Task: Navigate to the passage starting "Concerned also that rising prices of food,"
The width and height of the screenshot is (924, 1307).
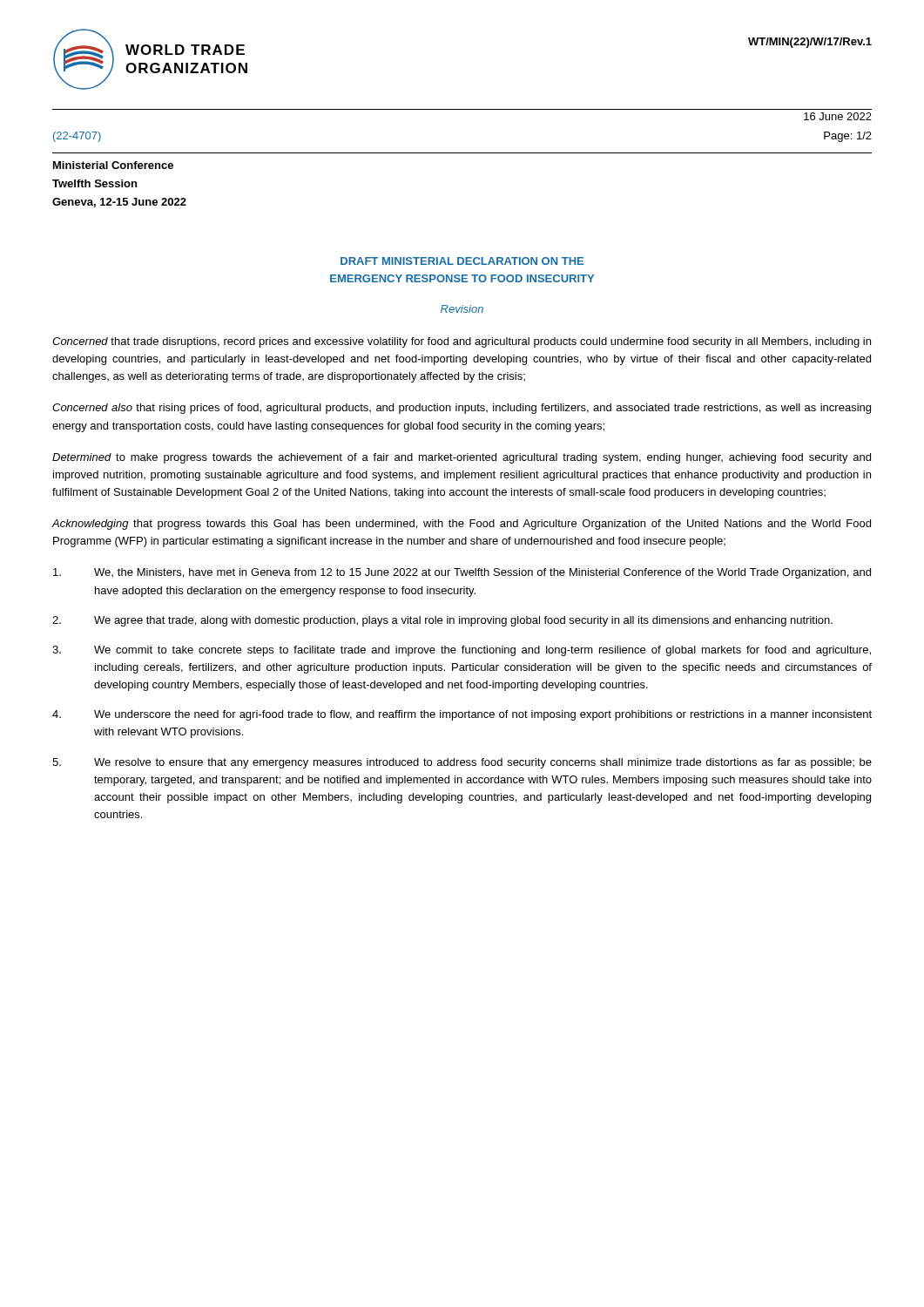Action: click(x=462, y=416)
